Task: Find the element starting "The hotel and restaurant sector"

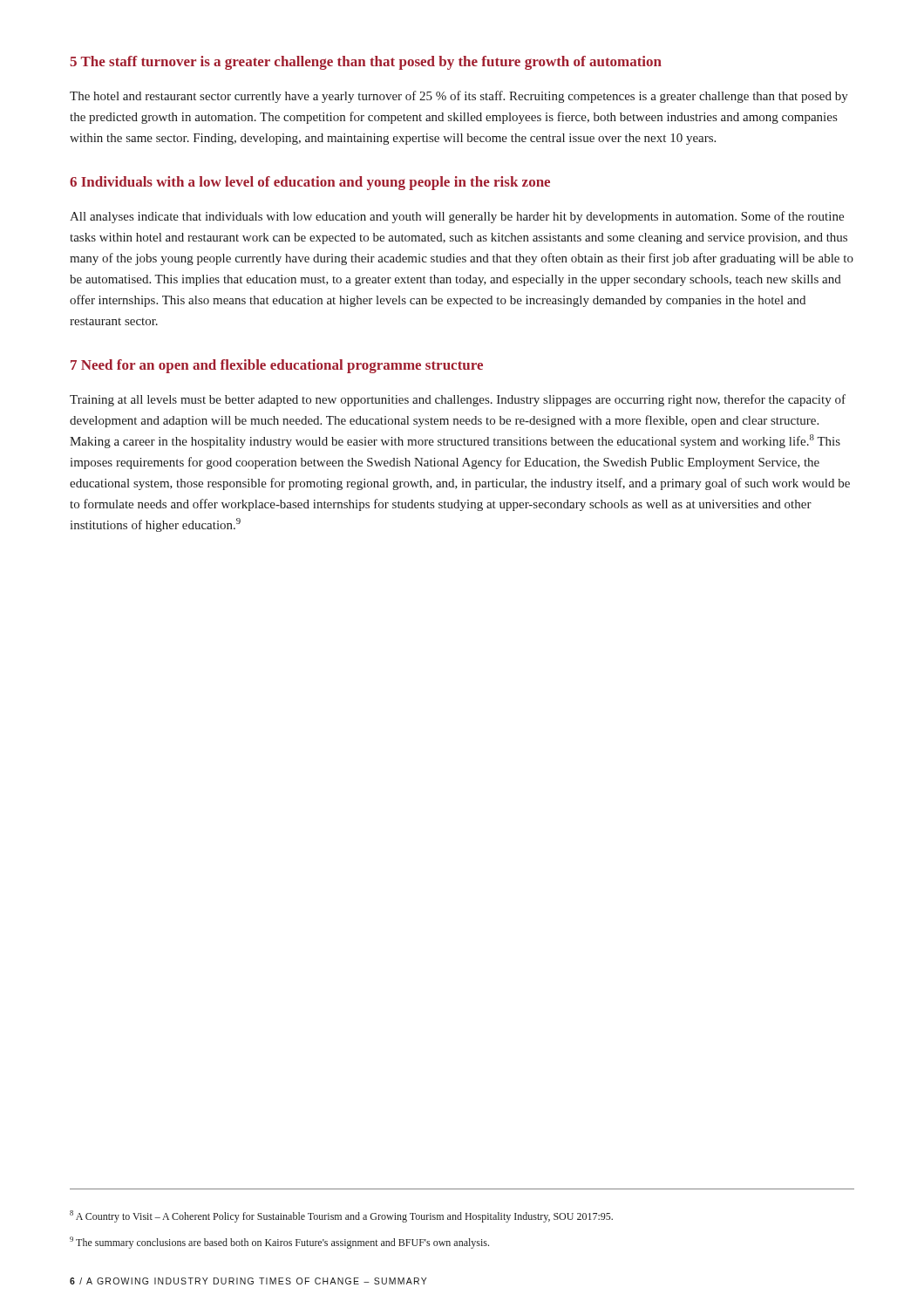Action: coord(462,117)
